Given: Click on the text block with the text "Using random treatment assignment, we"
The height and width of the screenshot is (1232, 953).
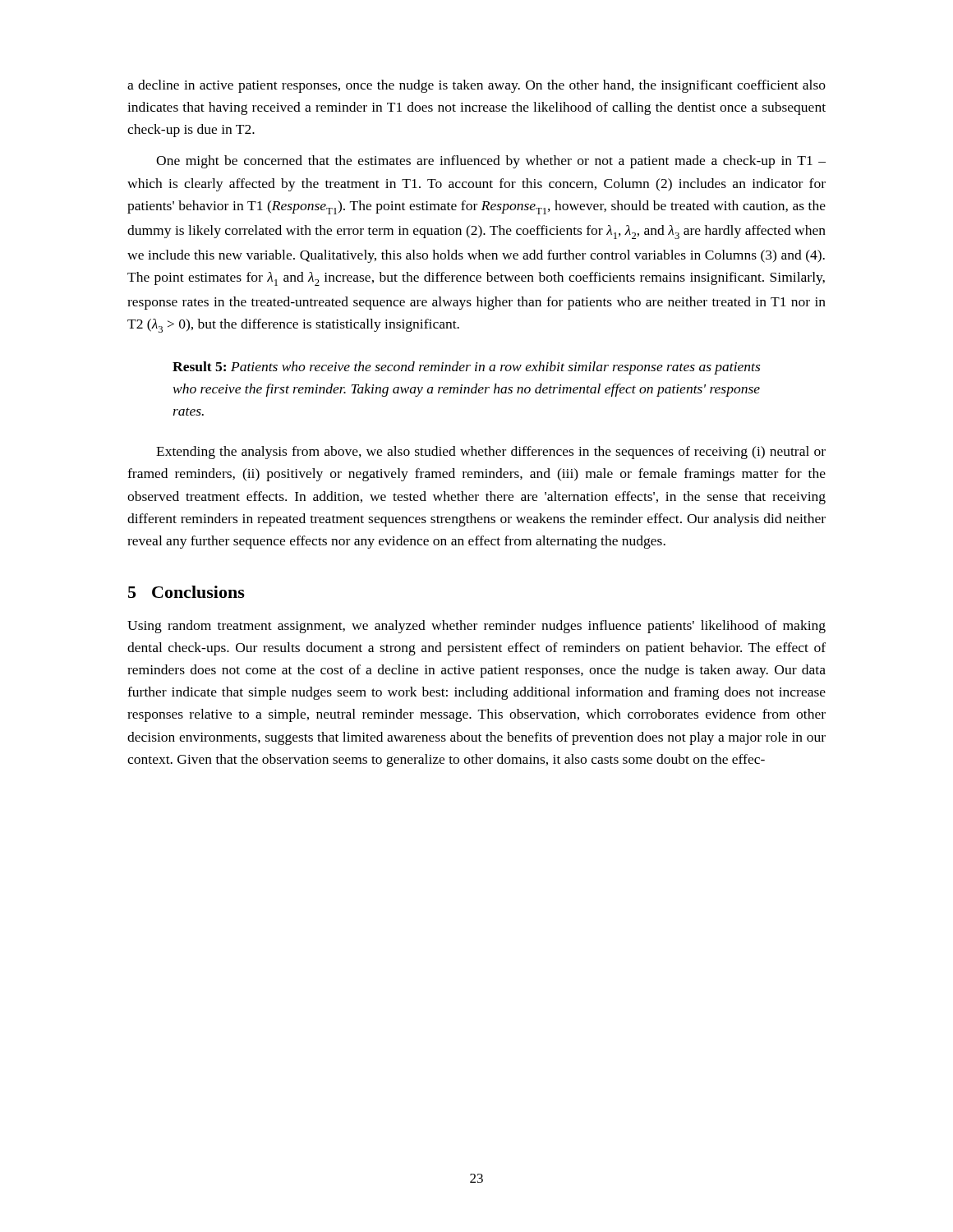Looking at the screenshot, I should point(476,692).
